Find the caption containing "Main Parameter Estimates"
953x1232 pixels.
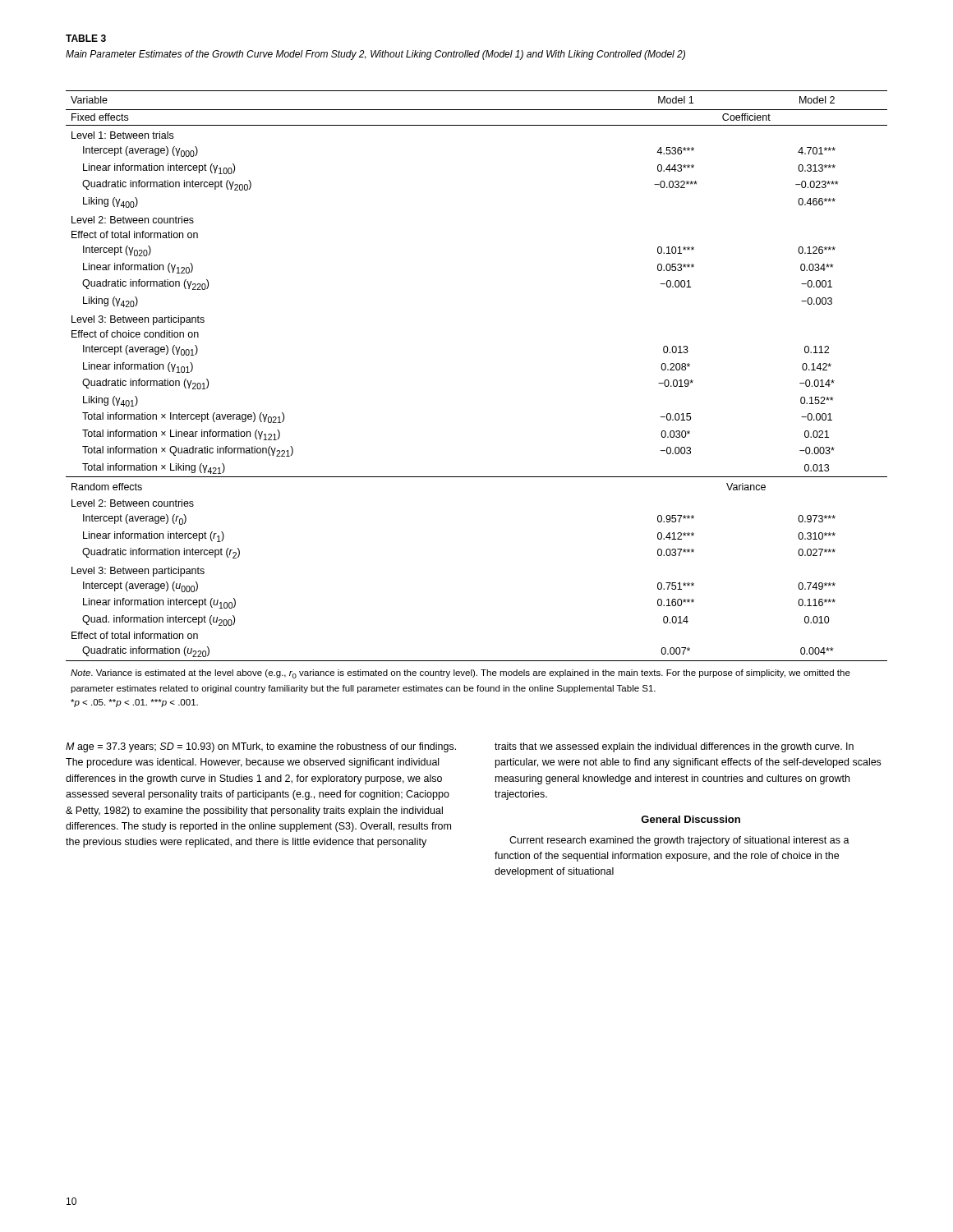tap(376, 54)
